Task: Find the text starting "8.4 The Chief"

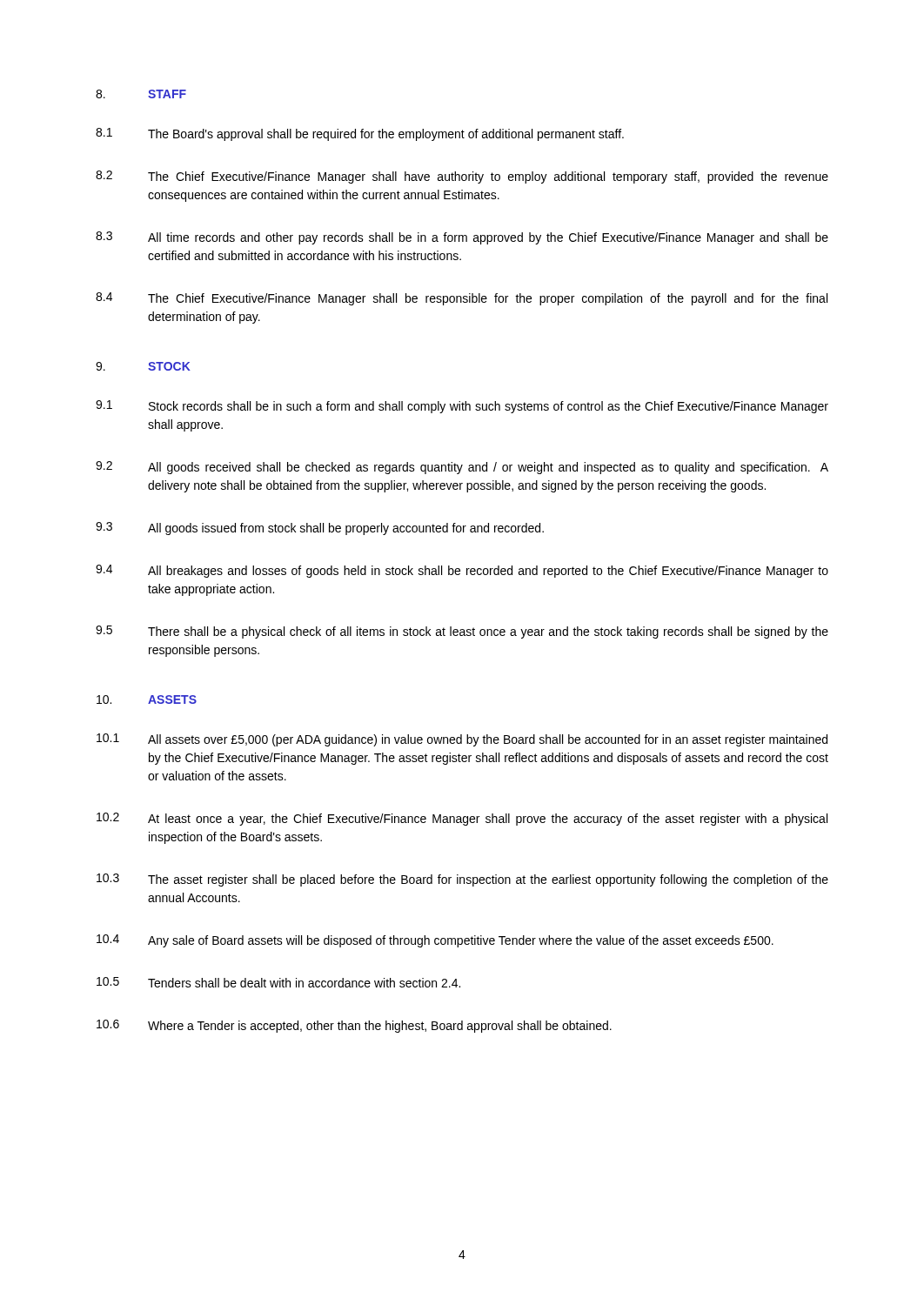Action: pyautogui.click(x=462, y=308)
